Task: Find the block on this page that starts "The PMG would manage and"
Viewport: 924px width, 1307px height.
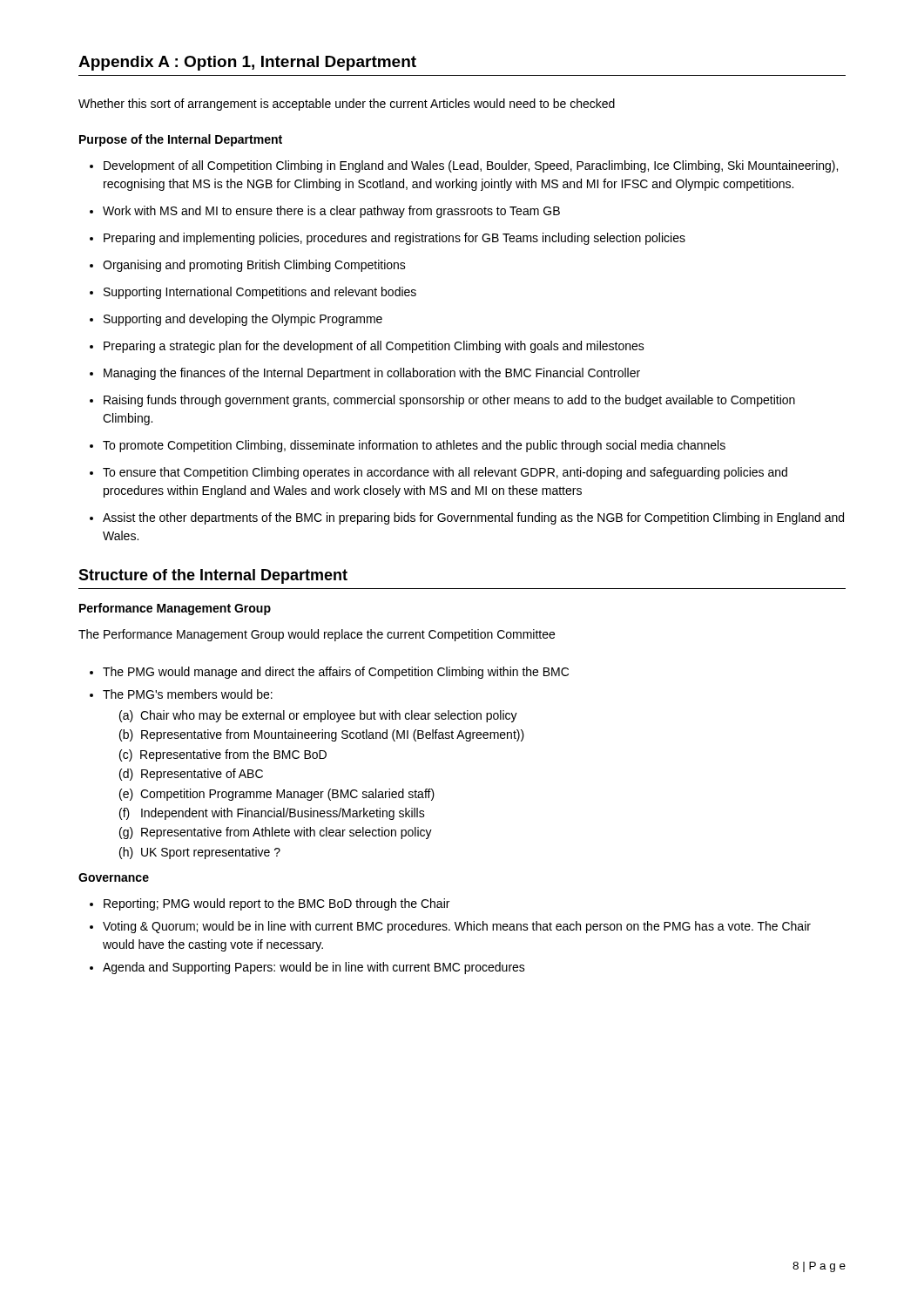Action: coord(329,673)
